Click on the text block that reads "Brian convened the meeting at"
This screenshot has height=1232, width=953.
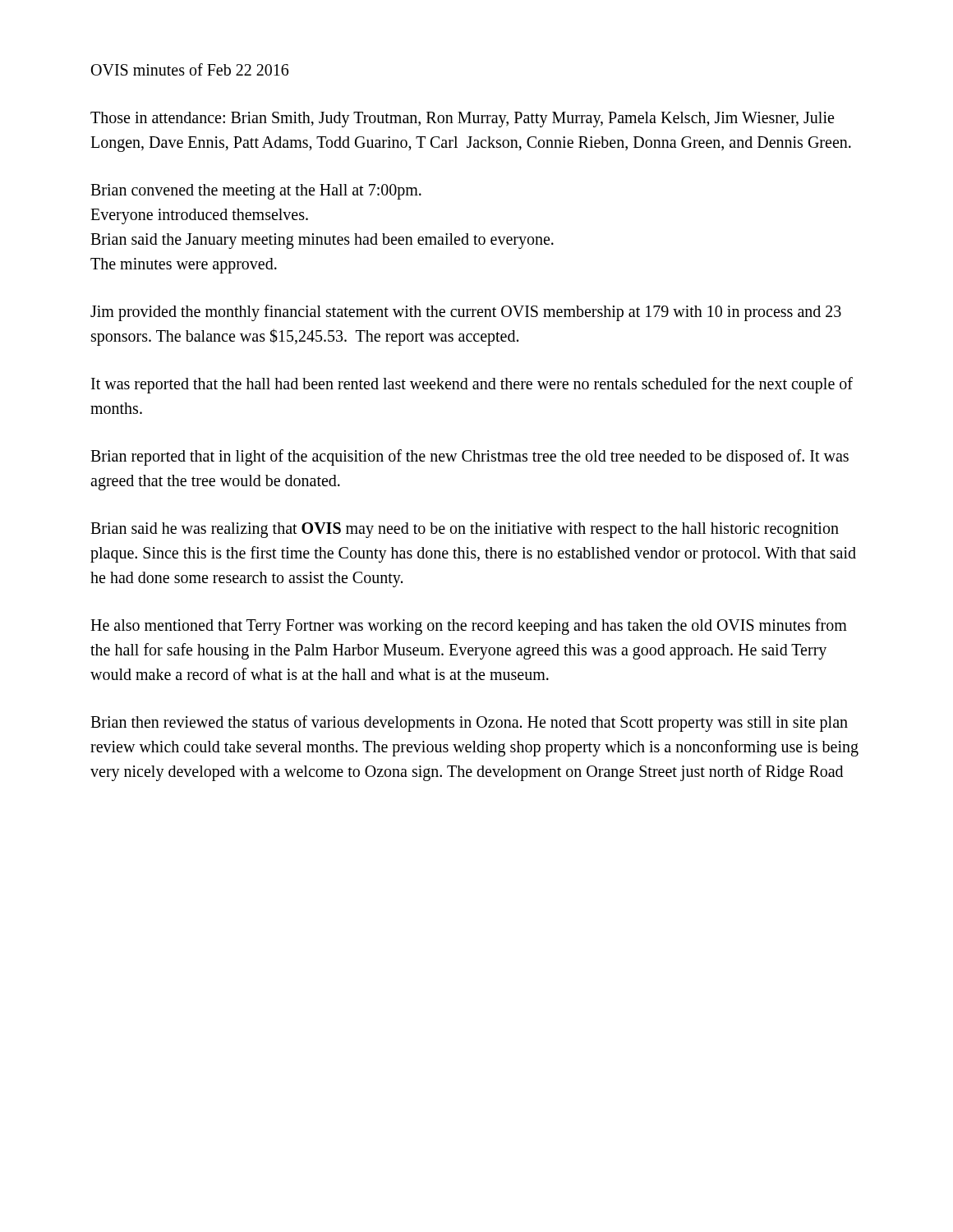pos(322,227)
